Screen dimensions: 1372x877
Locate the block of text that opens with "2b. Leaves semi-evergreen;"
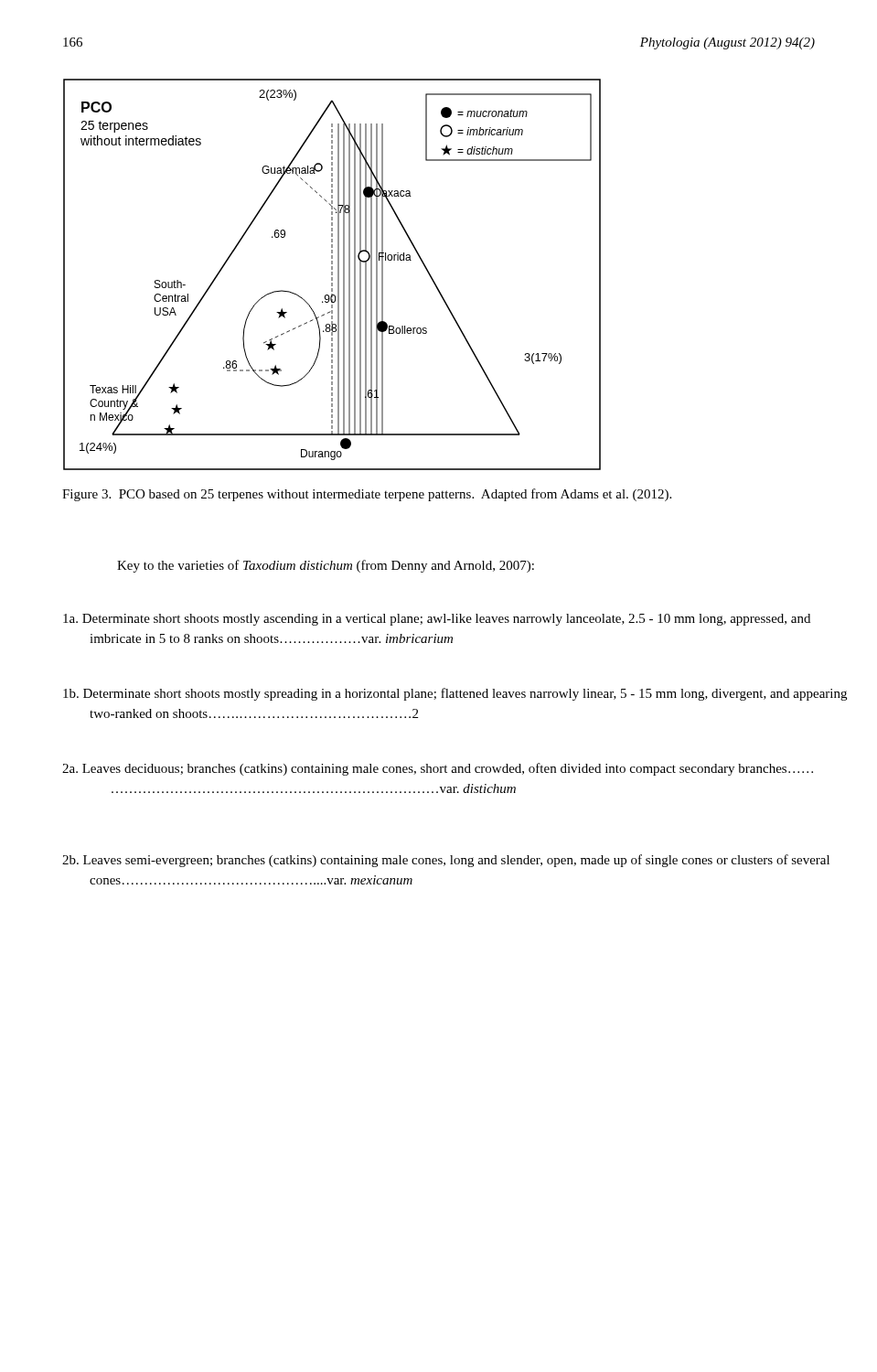tap(446, 870)
